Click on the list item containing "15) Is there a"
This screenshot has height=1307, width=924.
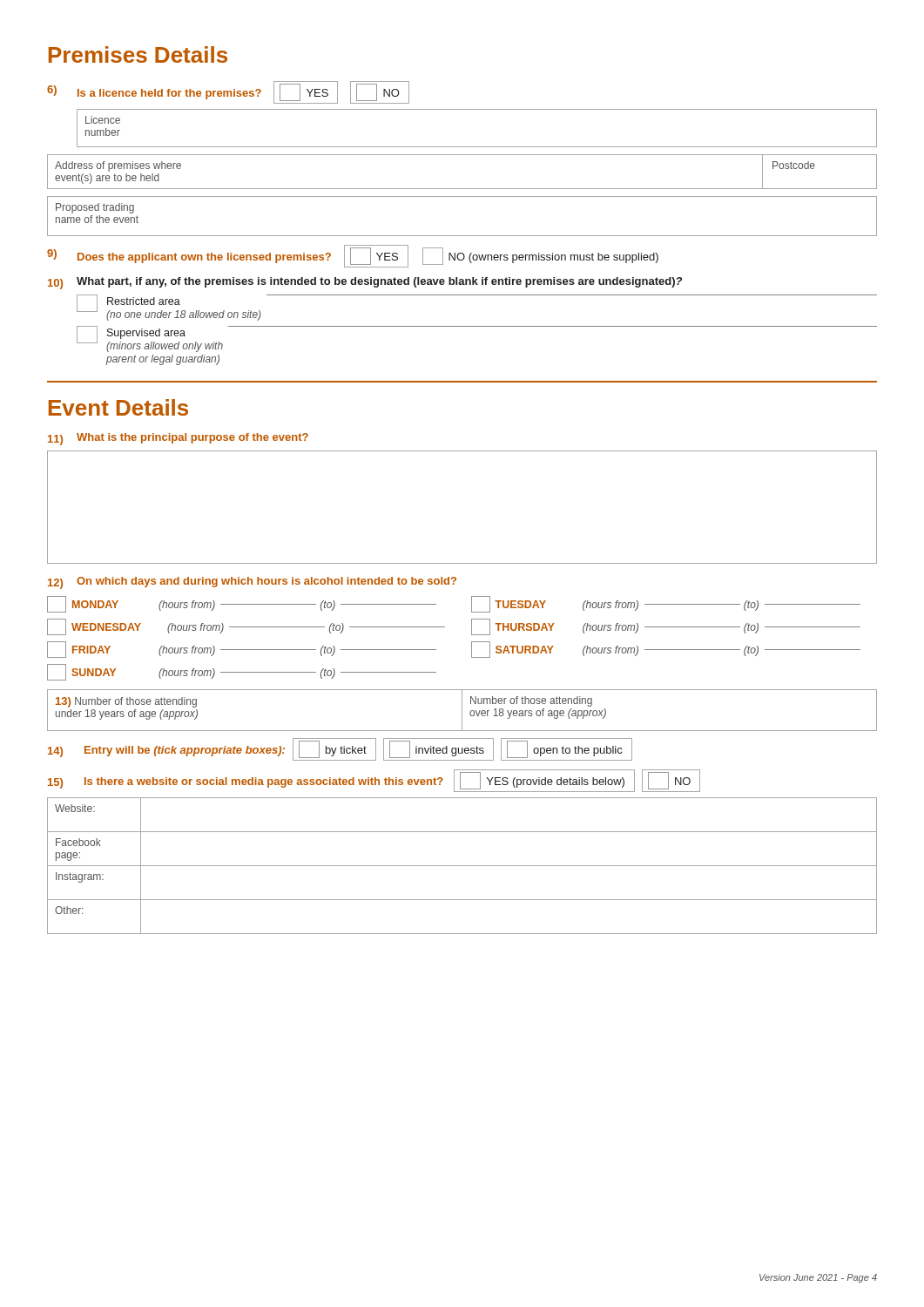pyautogui.click(x=462, y=852)
